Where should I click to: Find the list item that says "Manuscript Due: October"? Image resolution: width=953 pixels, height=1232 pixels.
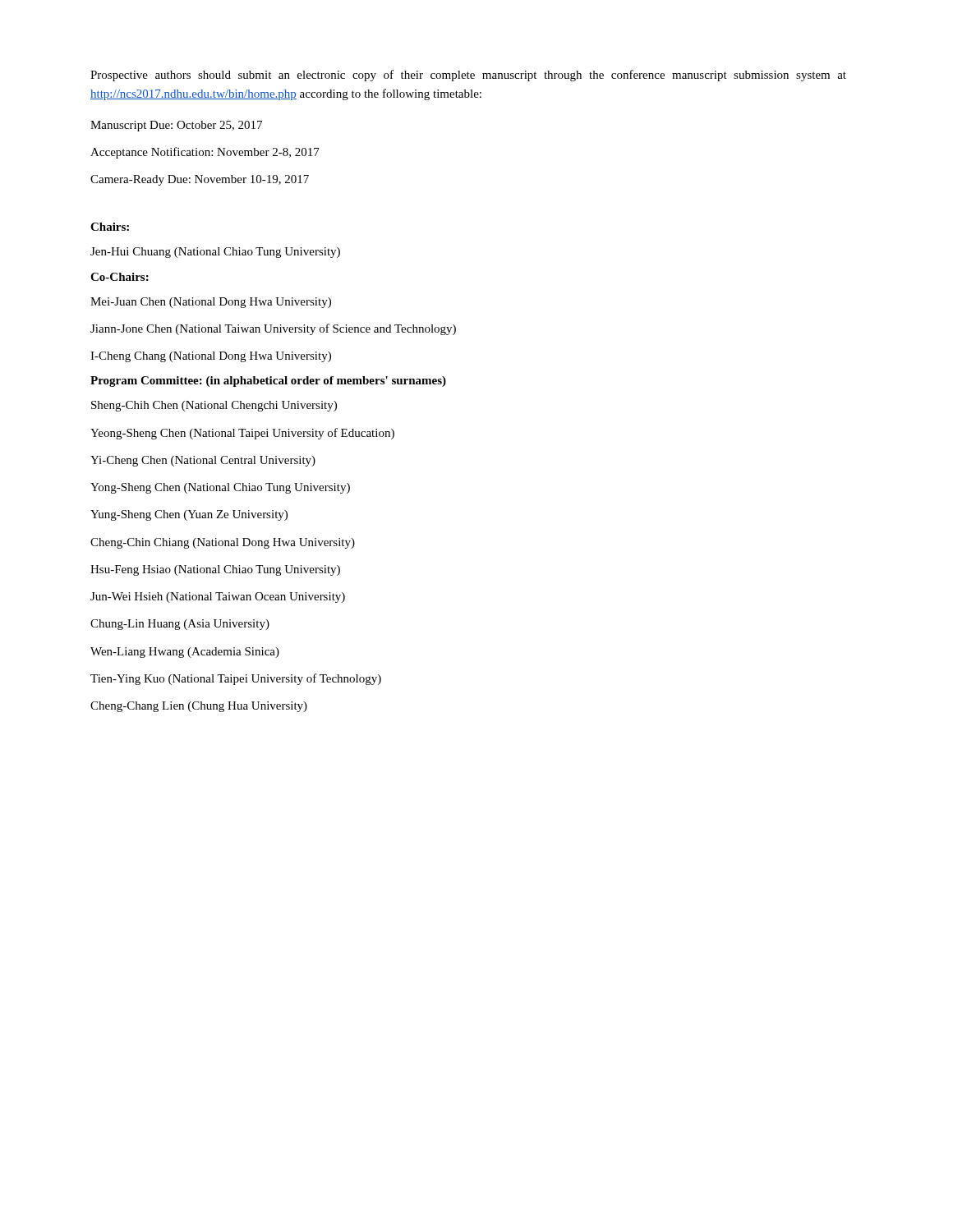(x=176, y=124)
